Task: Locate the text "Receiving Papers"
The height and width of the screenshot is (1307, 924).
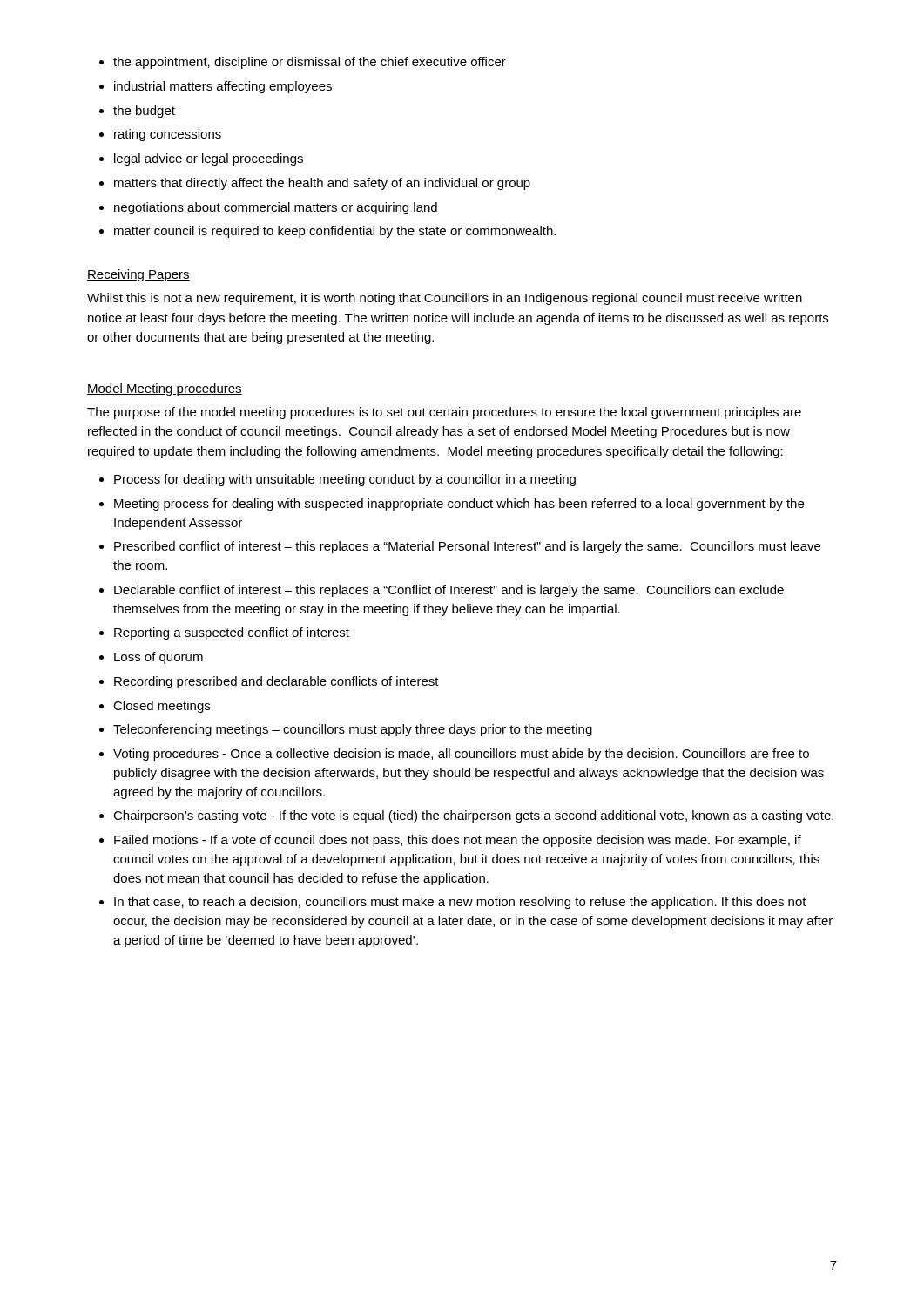Action: 138,274
